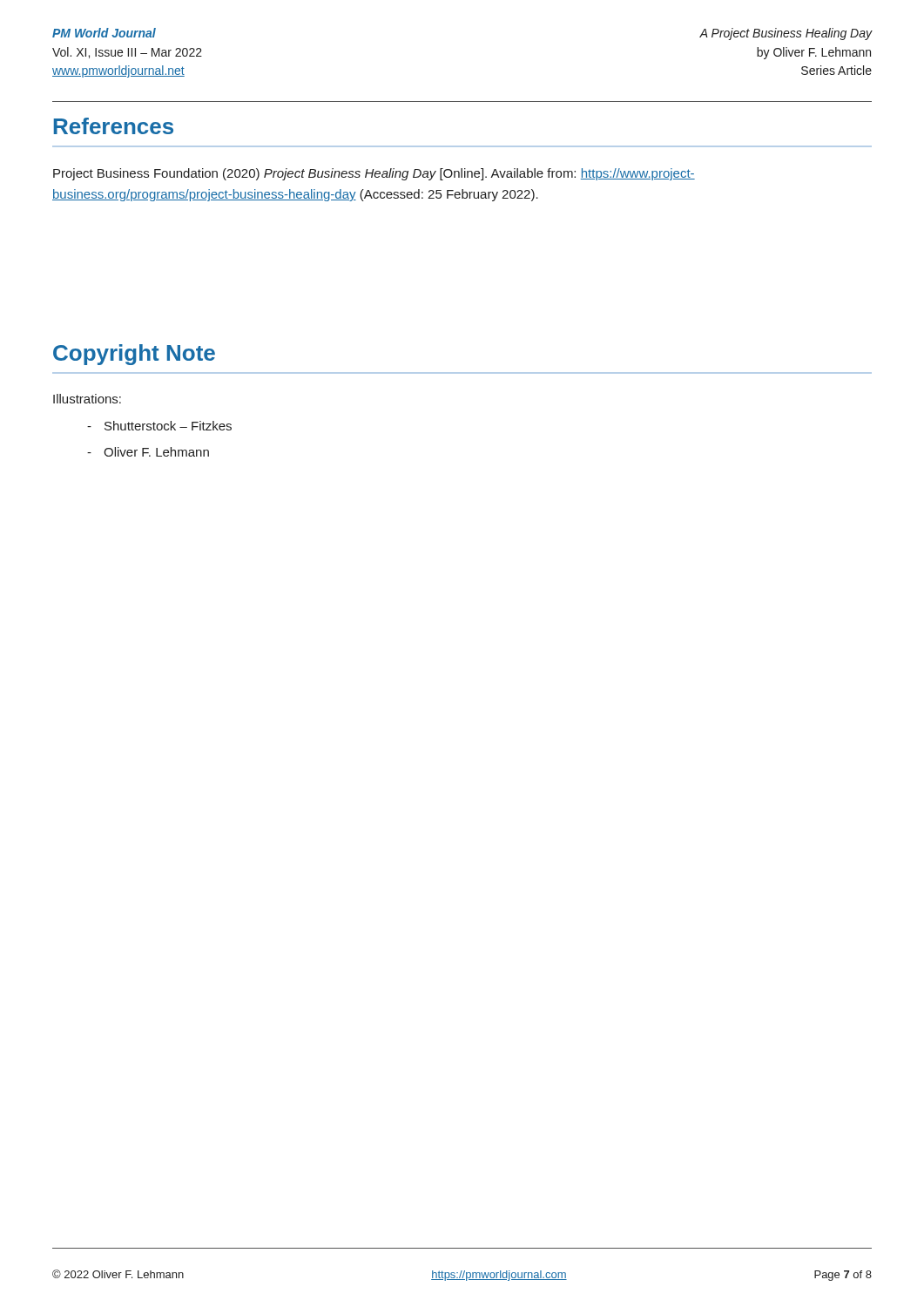Locate the text block that reads "Project Business Foundation (2020) Project Business Healing Day"
Image resolution: width=924 pixels, height=1307 pixels.
[x=373, y=183]
